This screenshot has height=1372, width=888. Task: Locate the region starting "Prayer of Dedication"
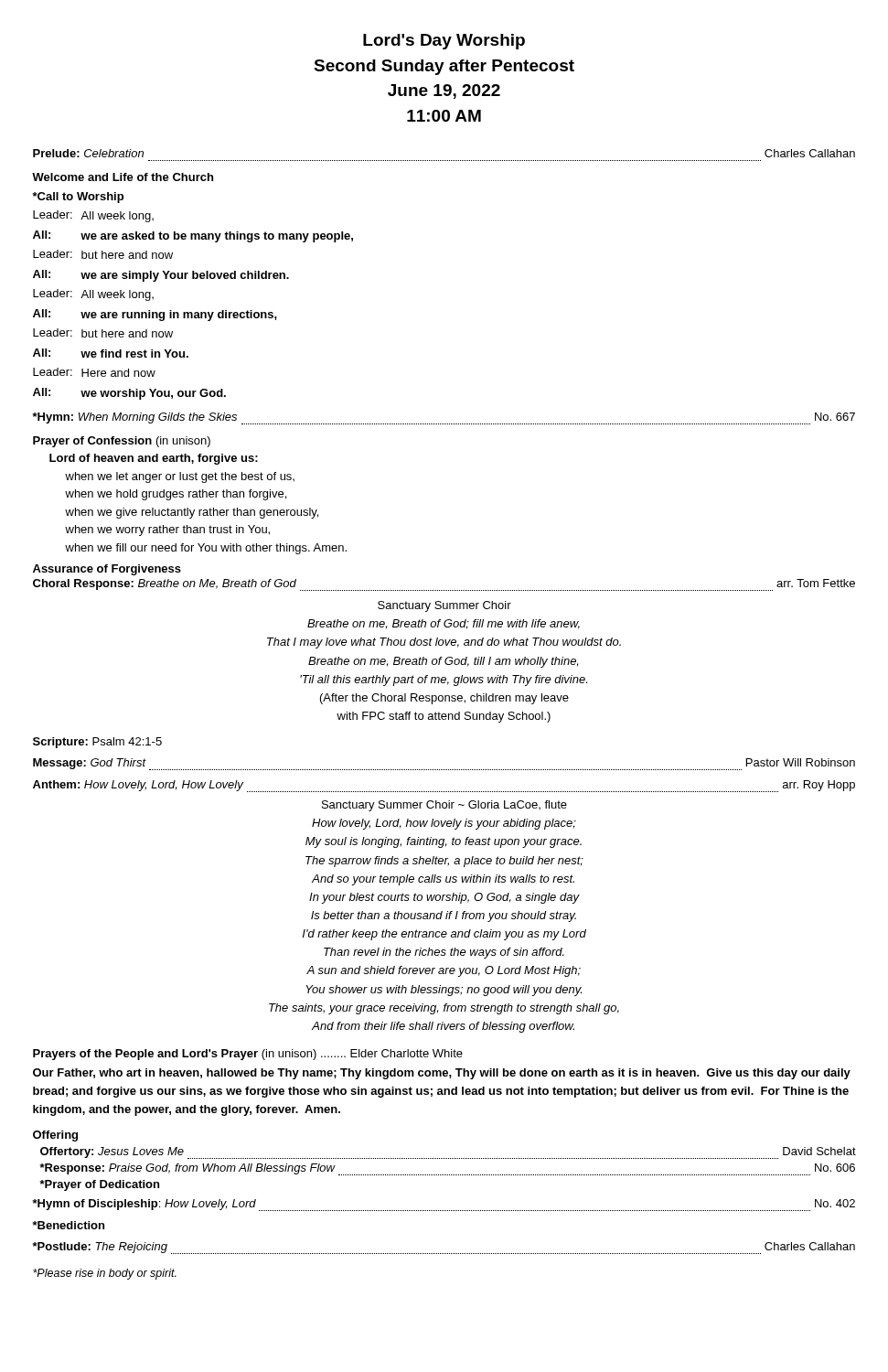(x=100, y=1184)
